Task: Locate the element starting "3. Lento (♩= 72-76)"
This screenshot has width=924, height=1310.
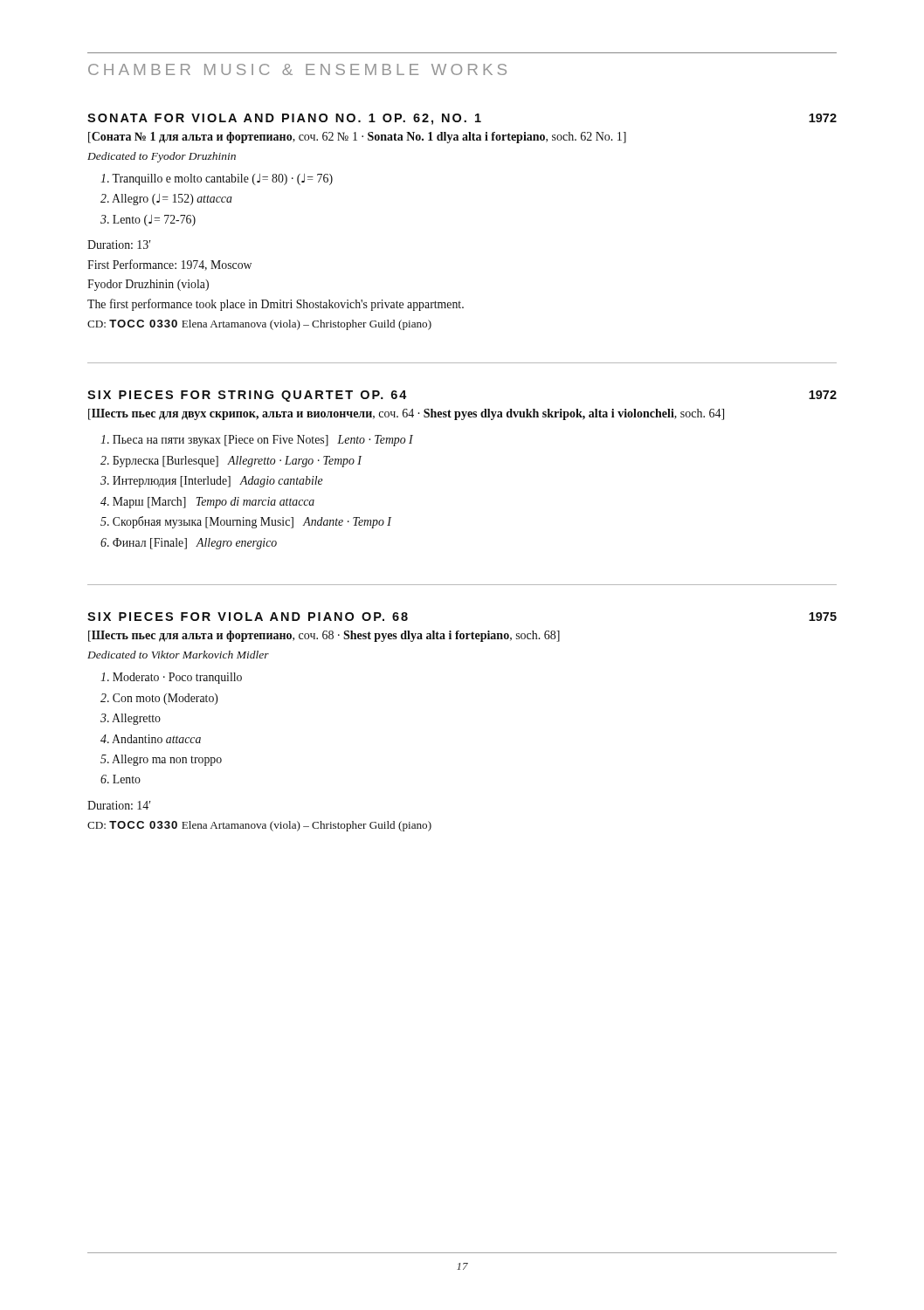Action: (x=148, y=220)
